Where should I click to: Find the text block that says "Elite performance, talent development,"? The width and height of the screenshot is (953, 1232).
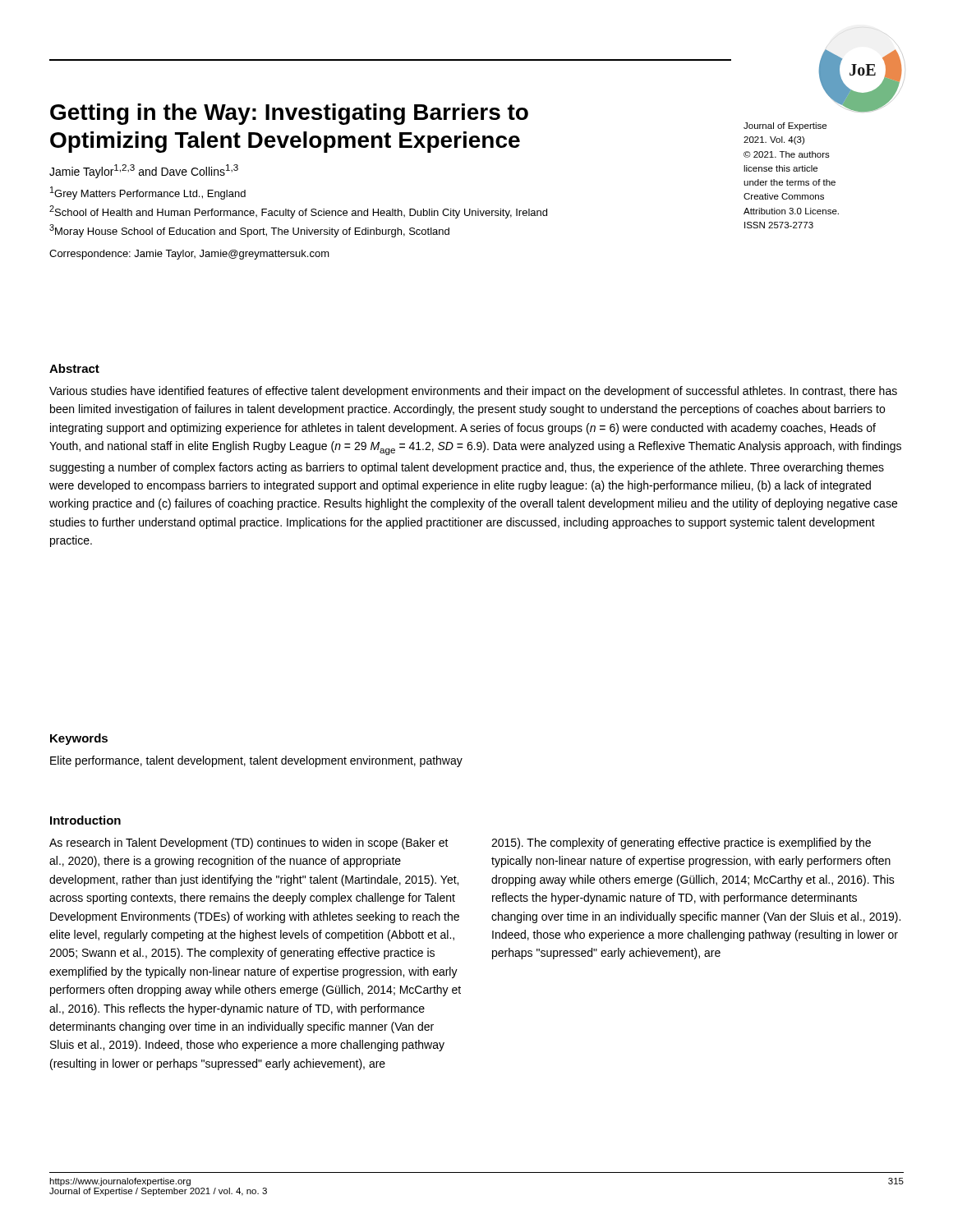[256, 761]
